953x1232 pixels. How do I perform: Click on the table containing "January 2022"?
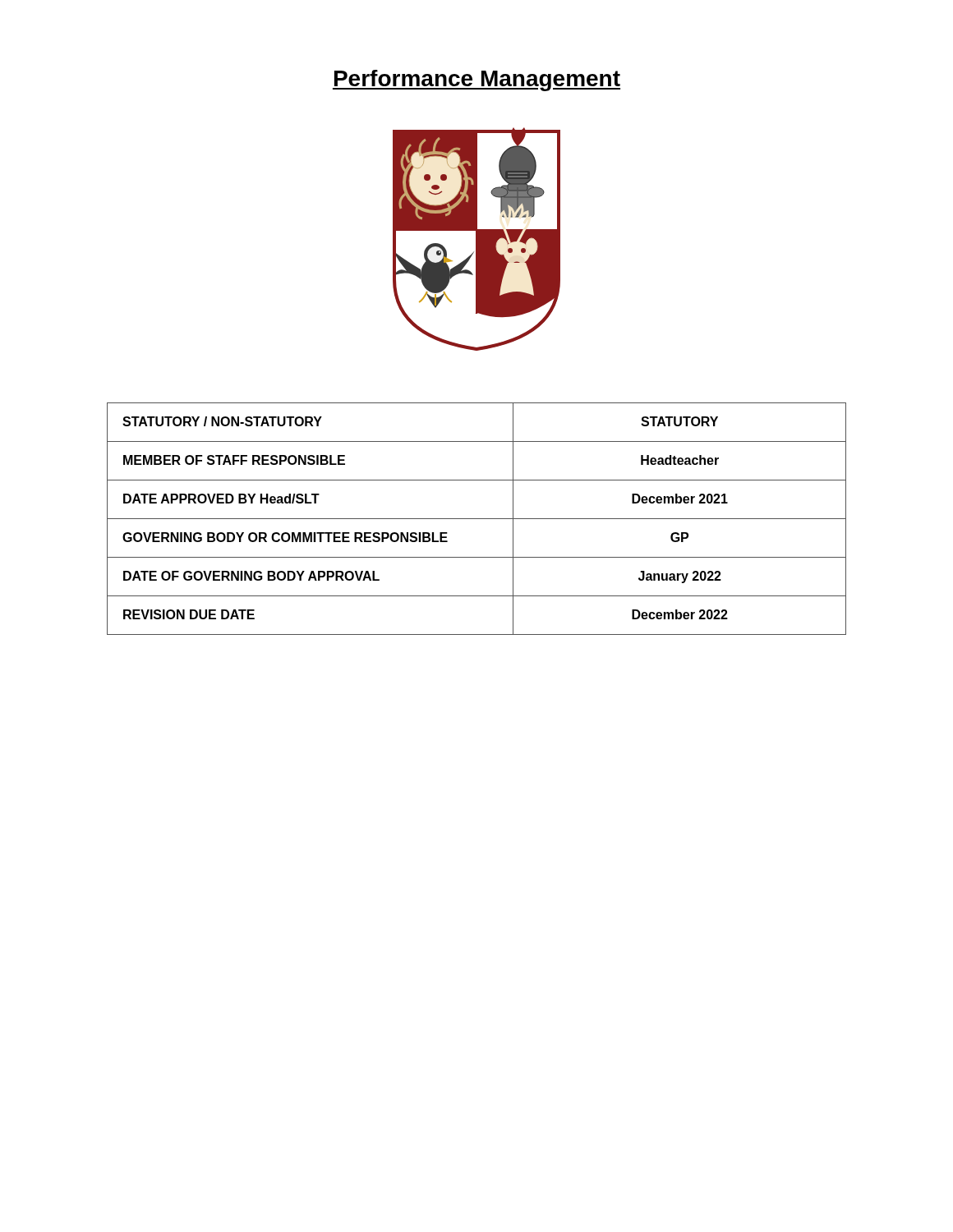[476, 519]
